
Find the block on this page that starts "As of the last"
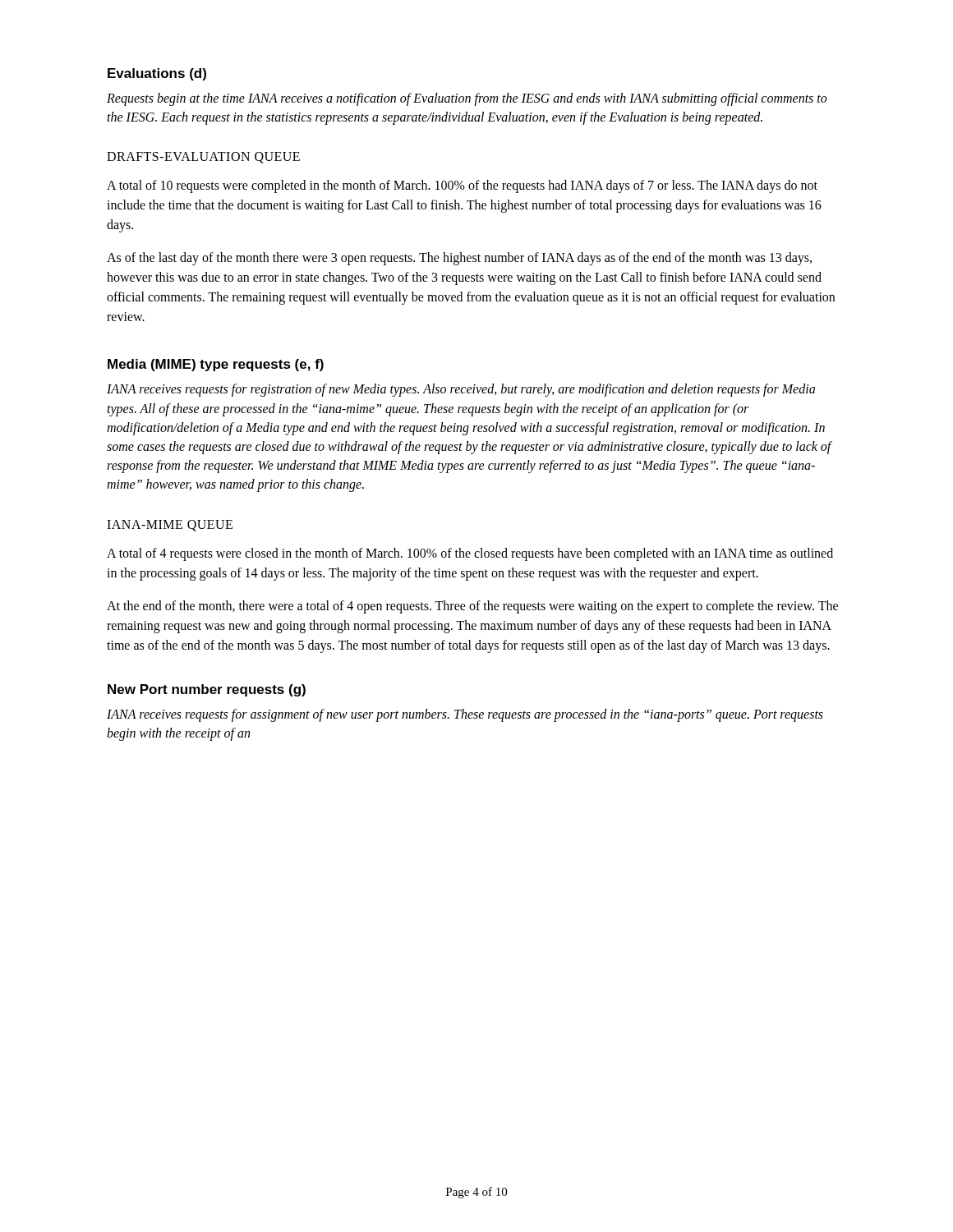click(x=471, y=287)
